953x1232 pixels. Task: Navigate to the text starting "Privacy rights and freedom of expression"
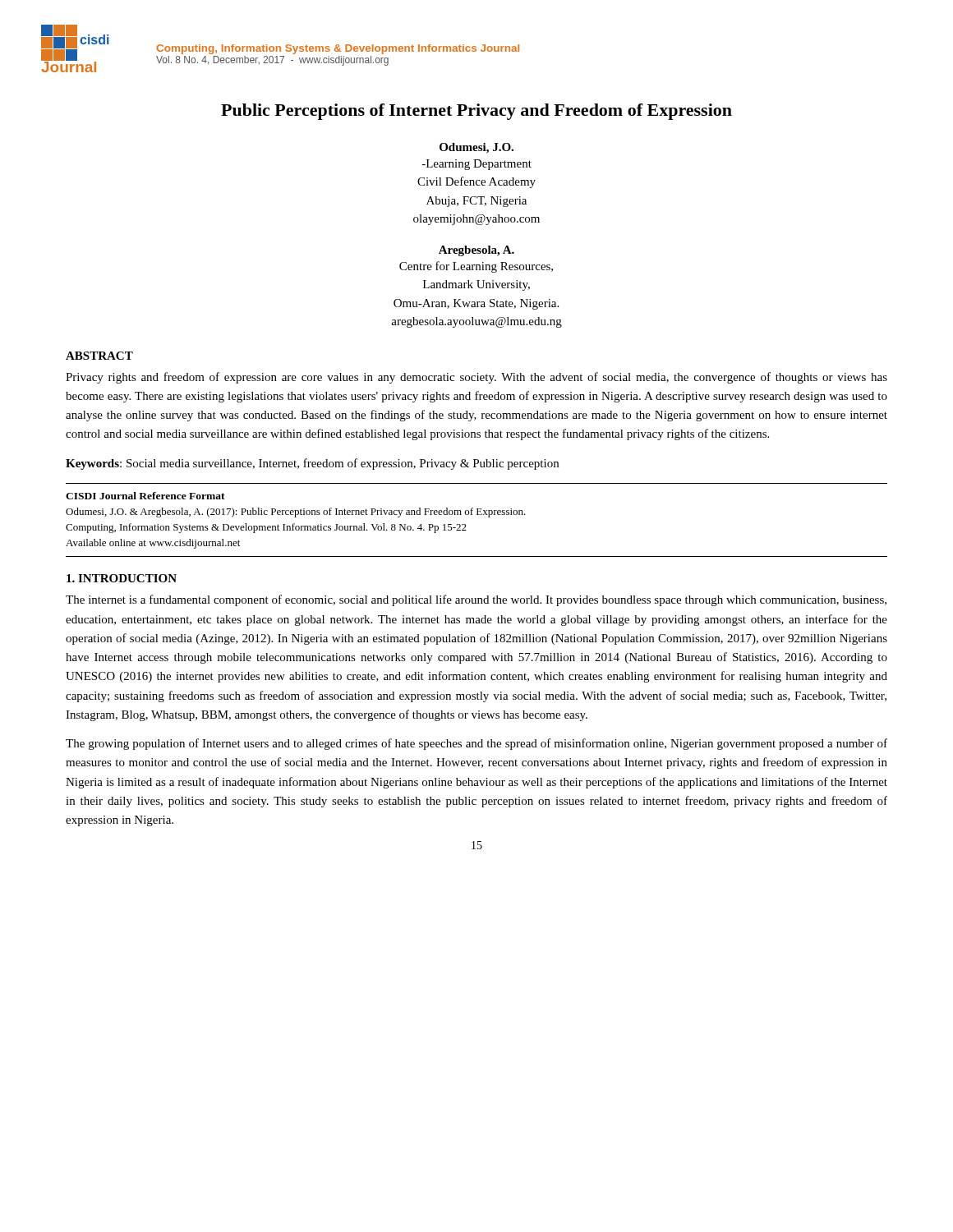476,405
